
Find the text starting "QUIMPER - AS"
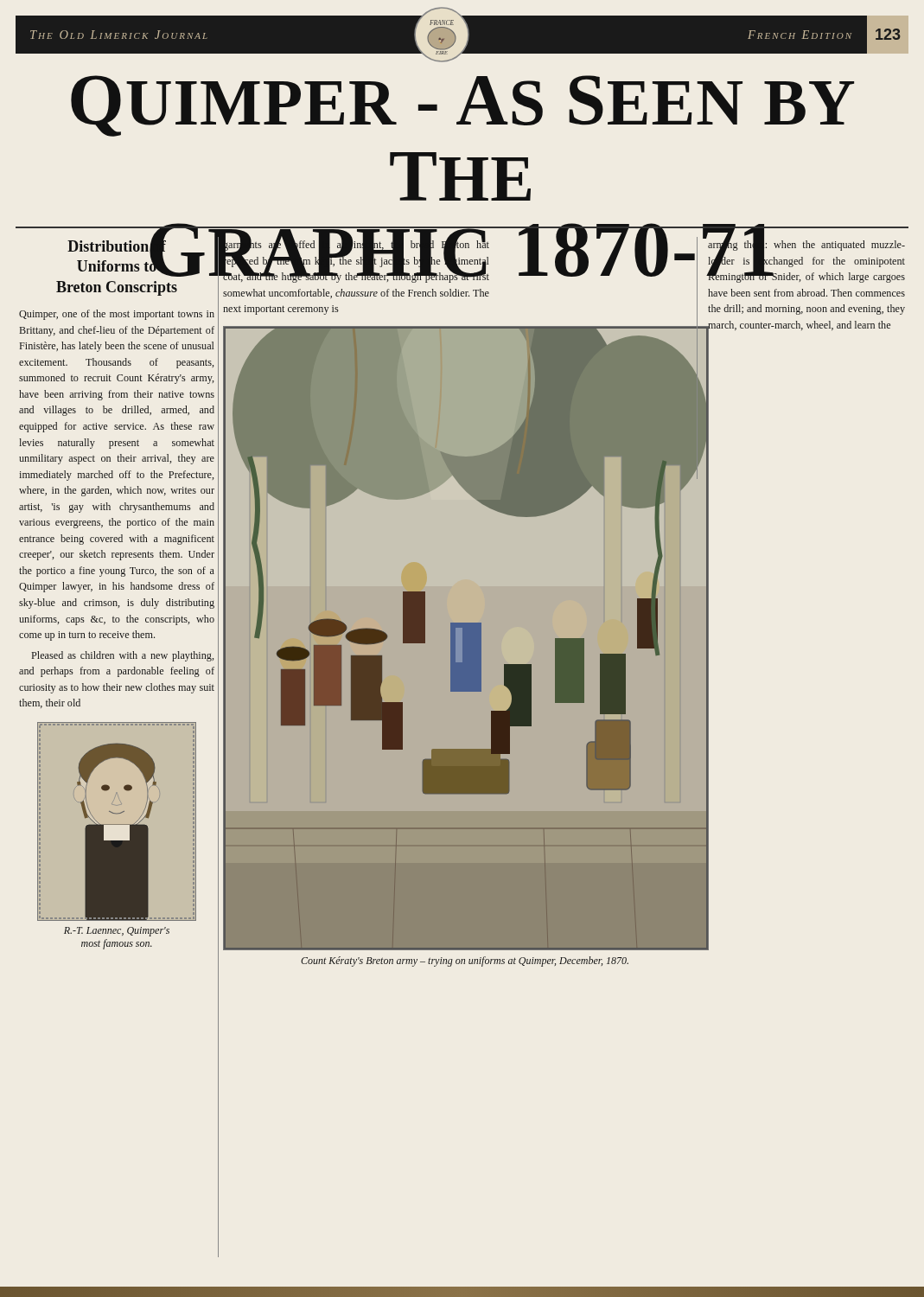point(462,176)
